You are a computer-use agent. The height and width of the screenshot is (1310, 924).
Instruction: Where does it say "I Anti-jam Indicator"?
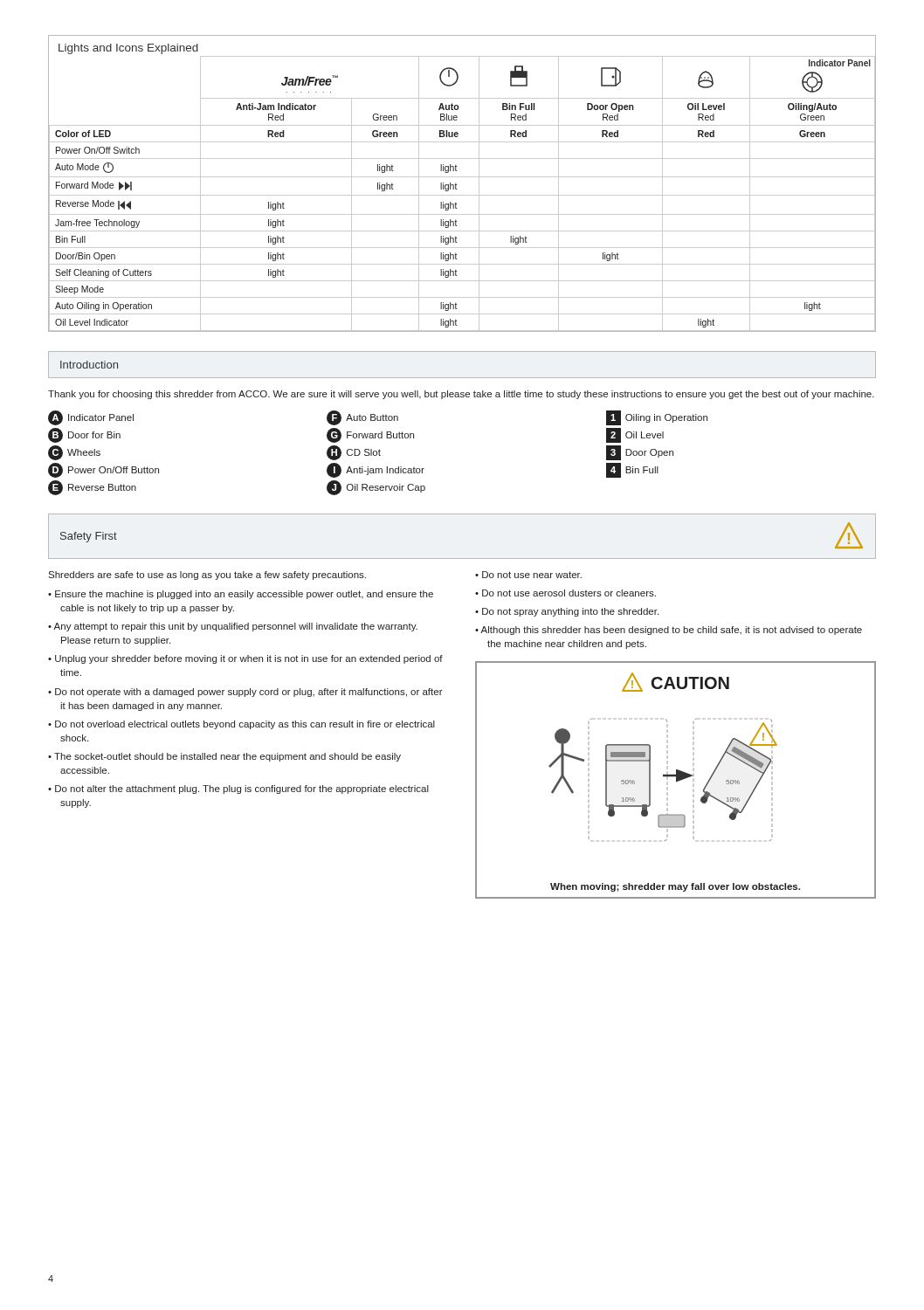point(376,470)
